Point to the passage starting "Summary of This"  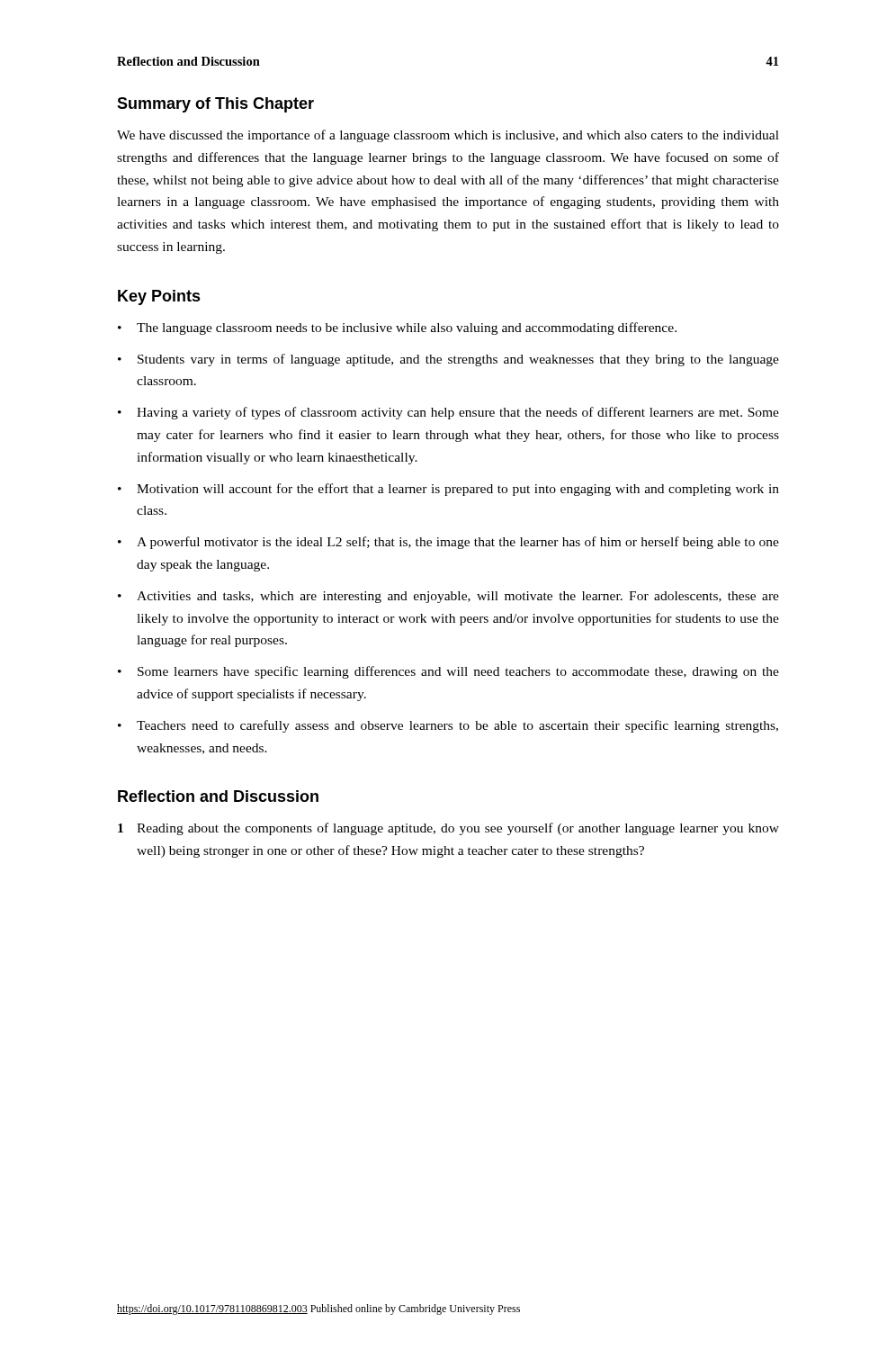coord(215,103)
